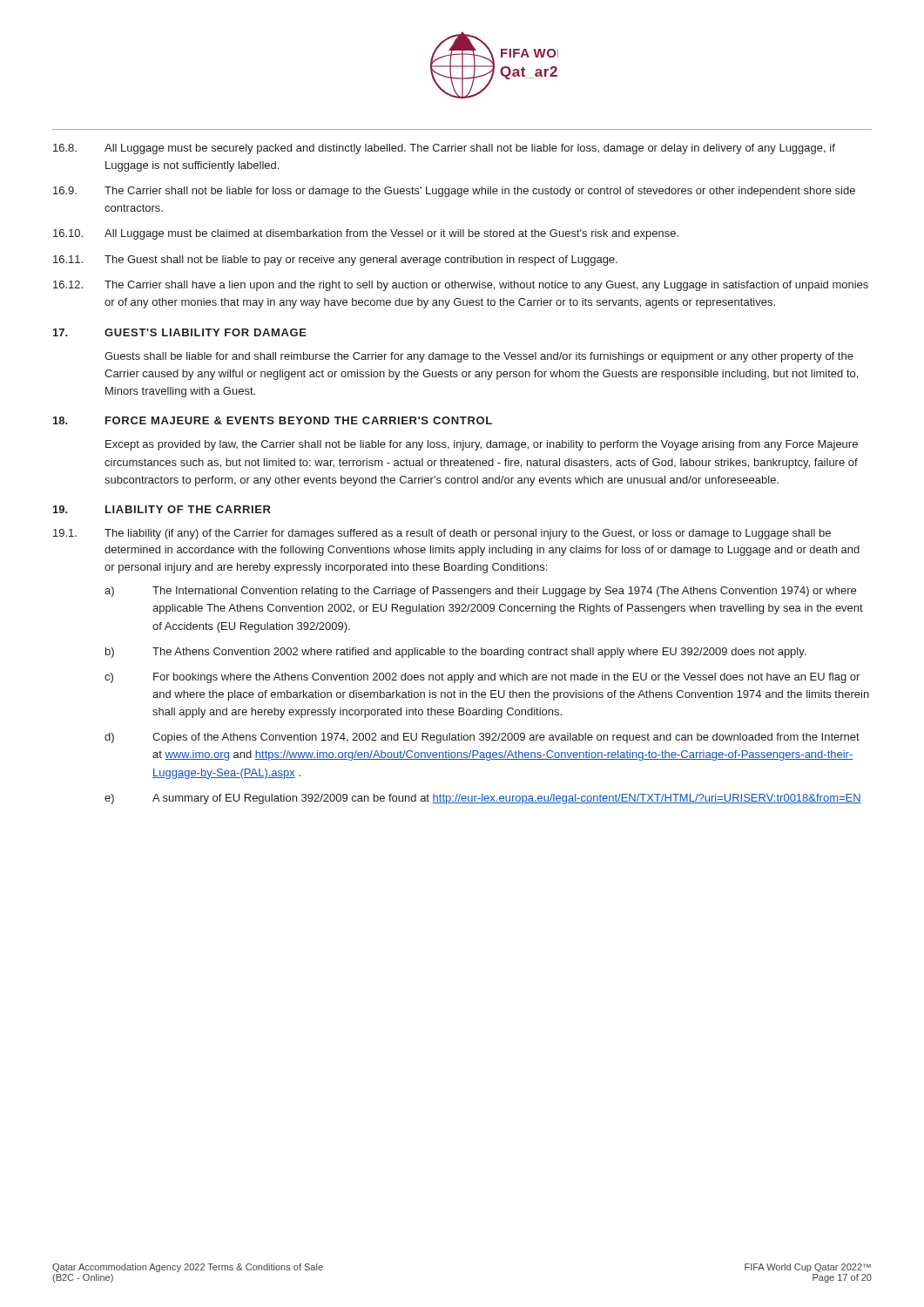Image resolution: width=924 pixels, height=1307 pixels.
Task: Find the block on this page that starts "a) The International Convention relating to the"
Action: click(x=488, y=609)
